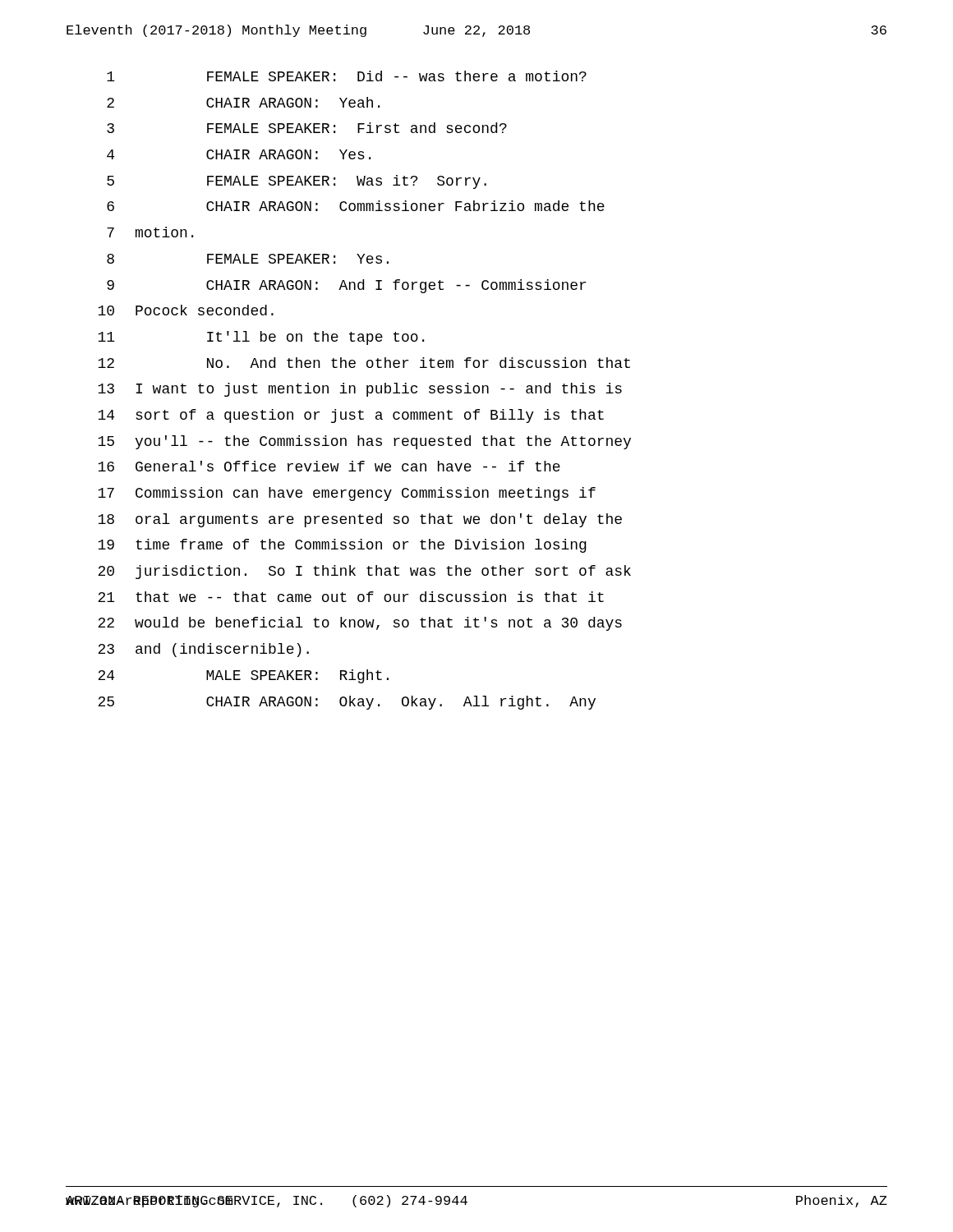953x1232 pixels.
Task: Locate the list item containing "25 CHAIR ARAGON: Okay."
Action: [476, 702]
